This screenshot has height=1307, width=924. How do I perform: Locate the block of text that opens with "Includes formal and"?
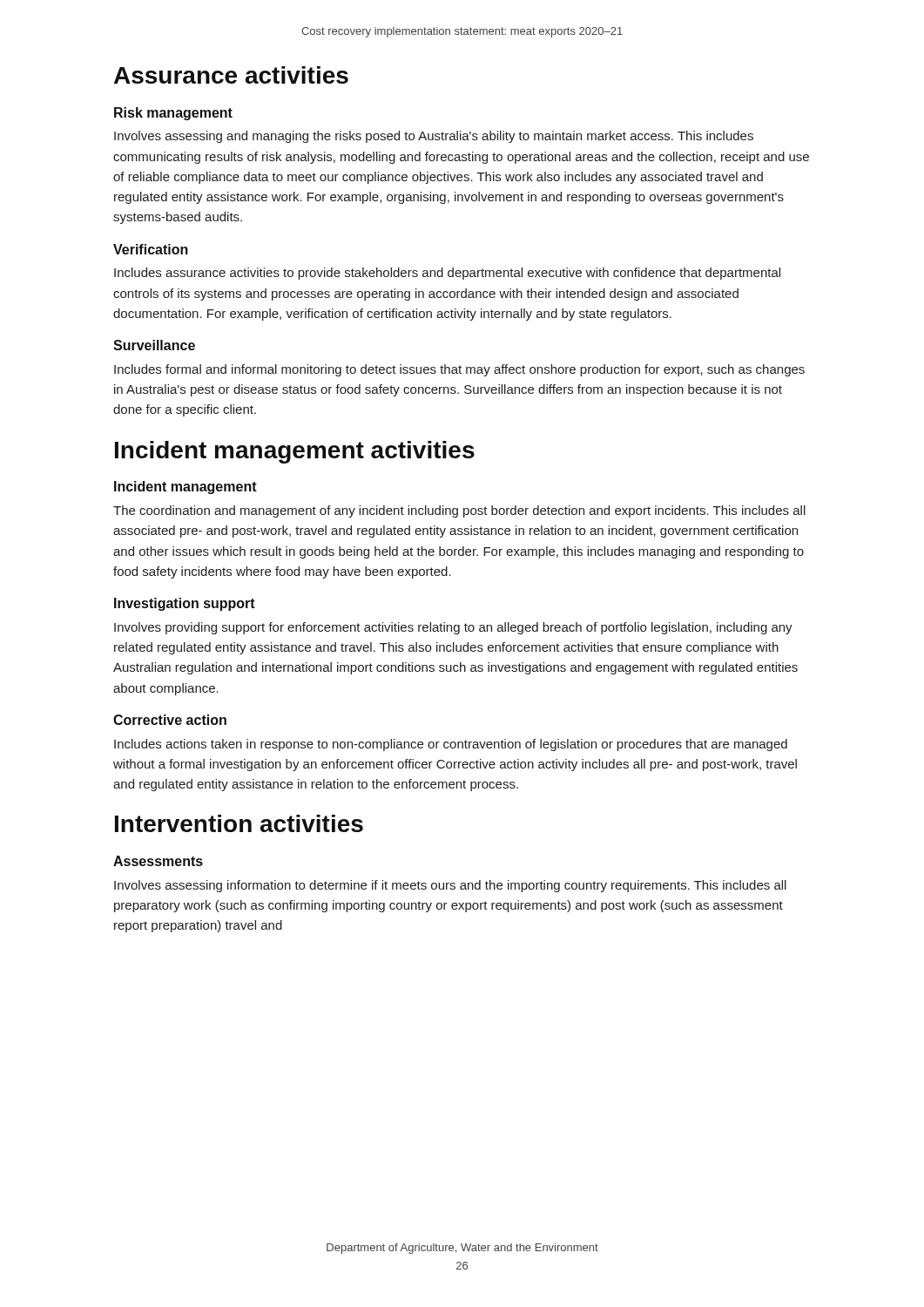462,389
